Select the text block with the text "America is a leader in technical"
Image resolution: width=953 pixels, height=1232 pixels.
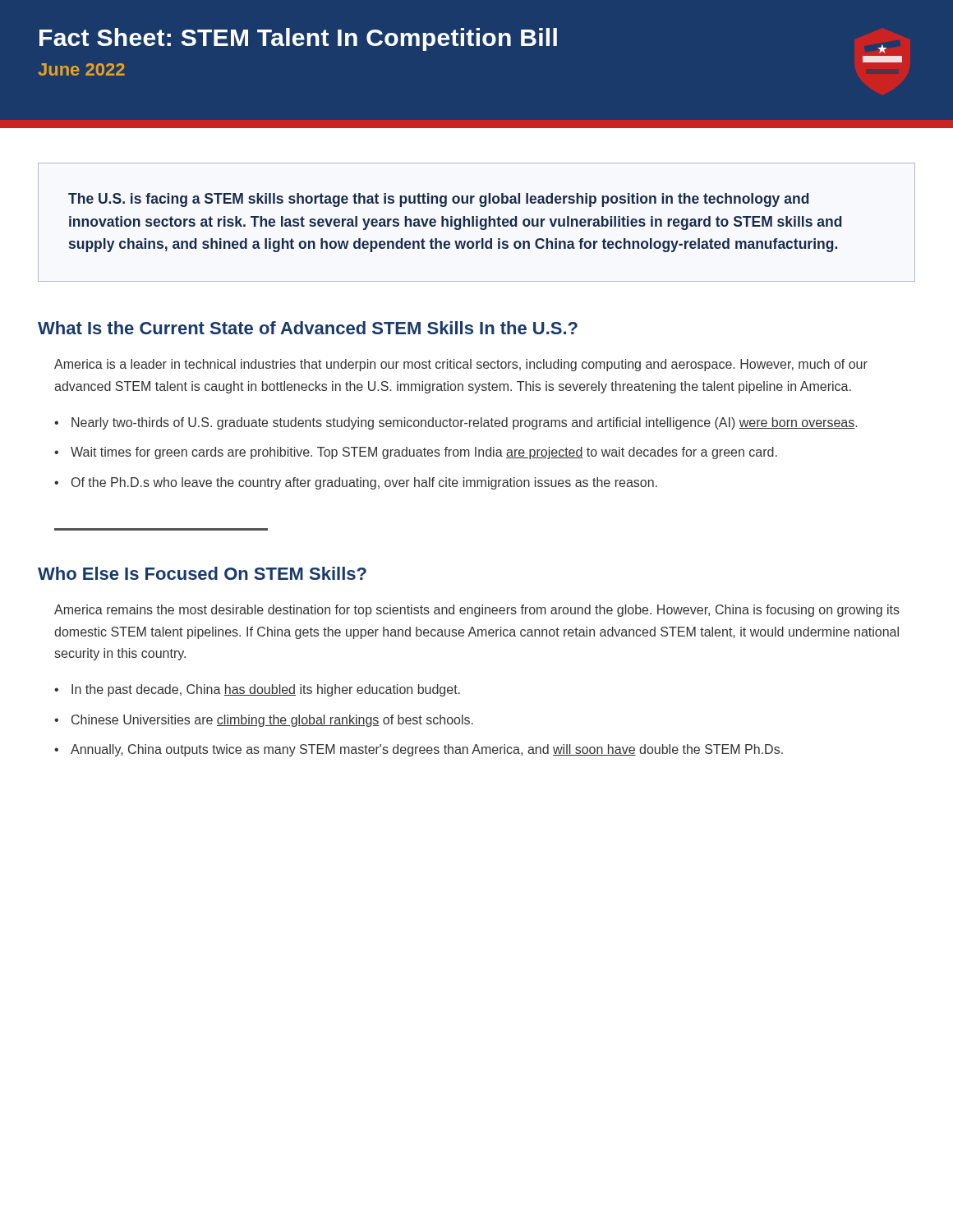[x=461, y=375]
